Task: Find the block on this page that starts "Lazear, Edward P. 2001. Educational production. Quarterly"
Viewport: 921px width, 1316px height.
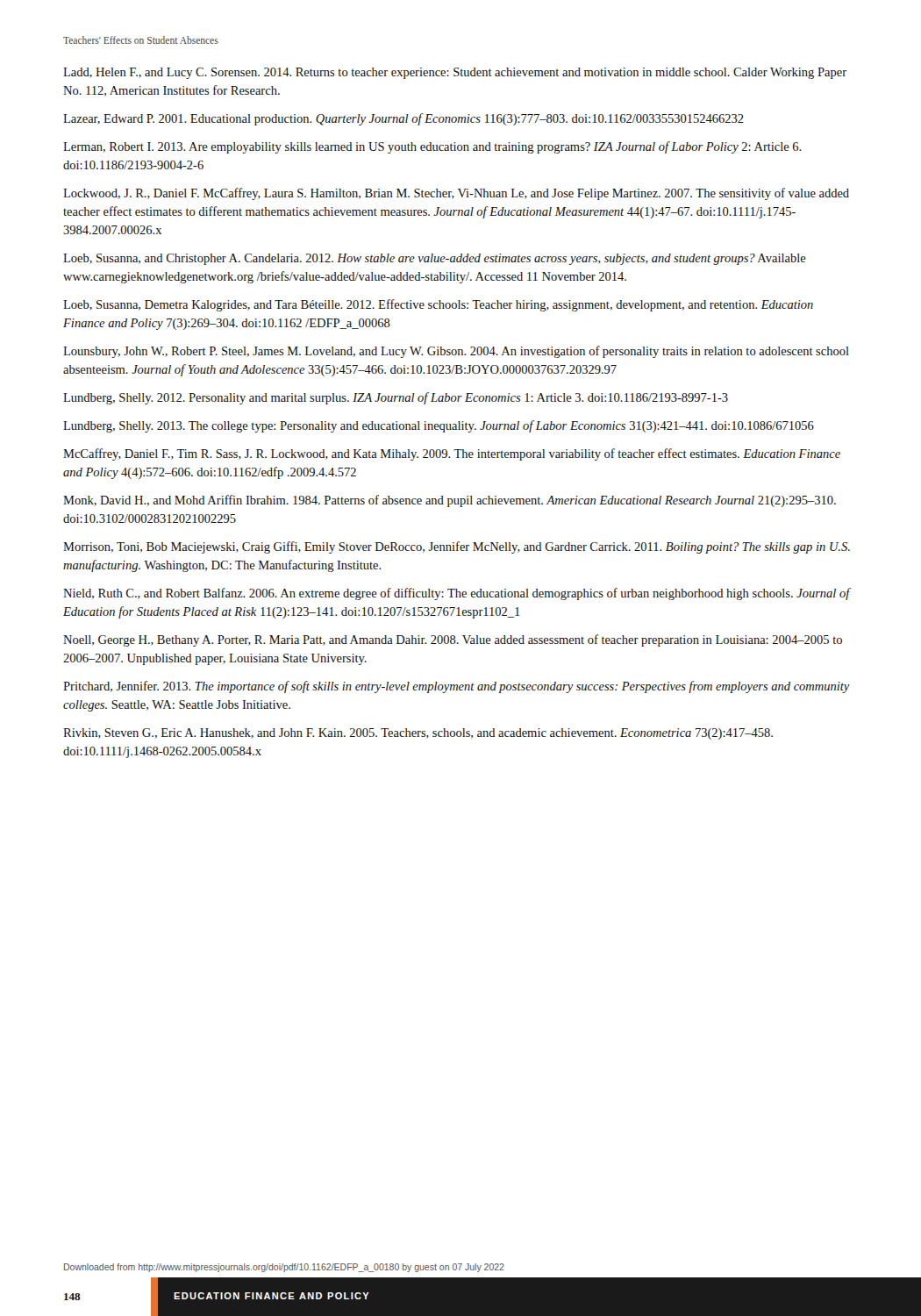Action: click(x=460, y=119)
